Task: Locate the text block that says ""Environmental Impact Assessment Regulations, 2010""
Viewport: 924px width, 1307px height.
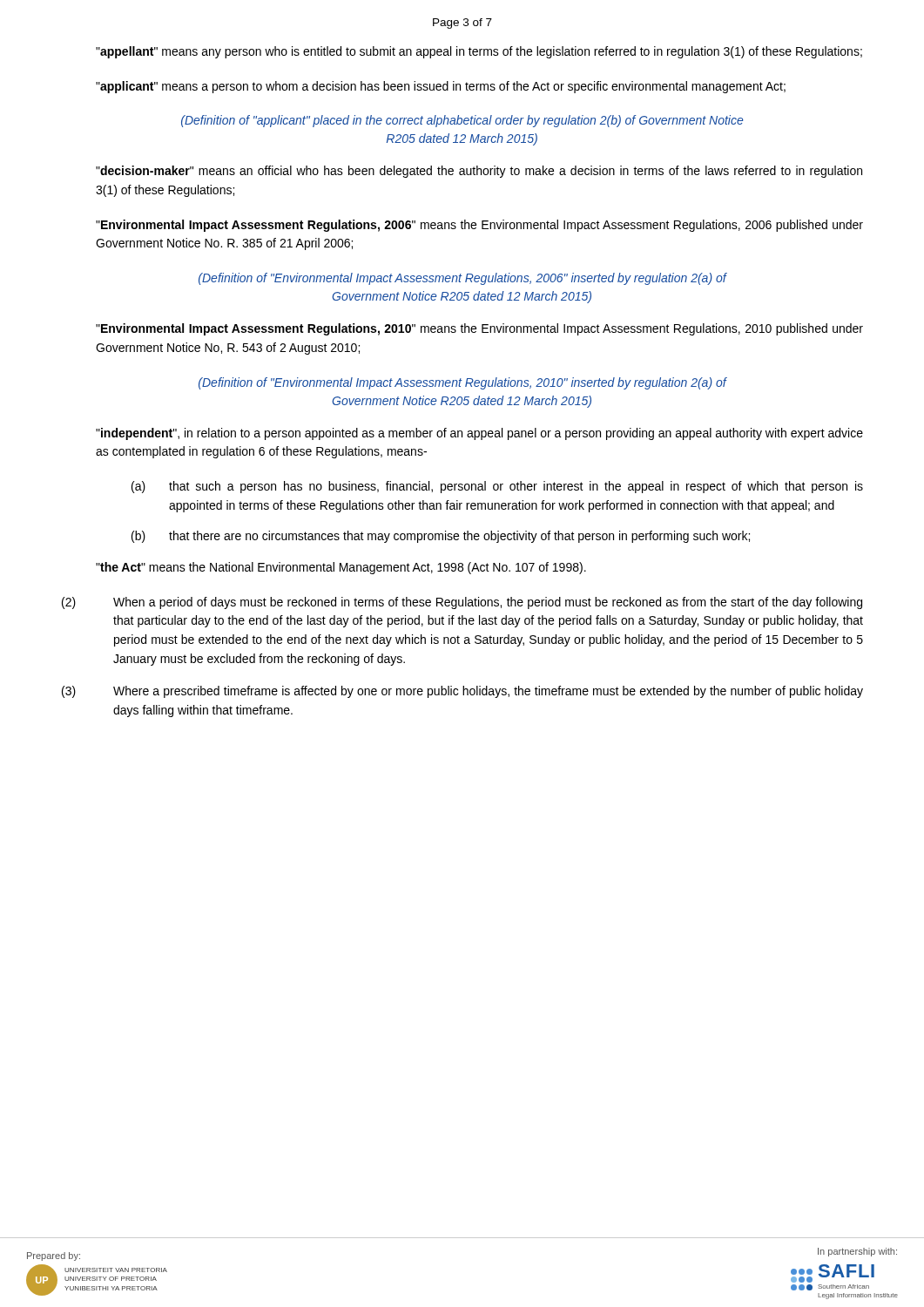Action: pos(479,338)
